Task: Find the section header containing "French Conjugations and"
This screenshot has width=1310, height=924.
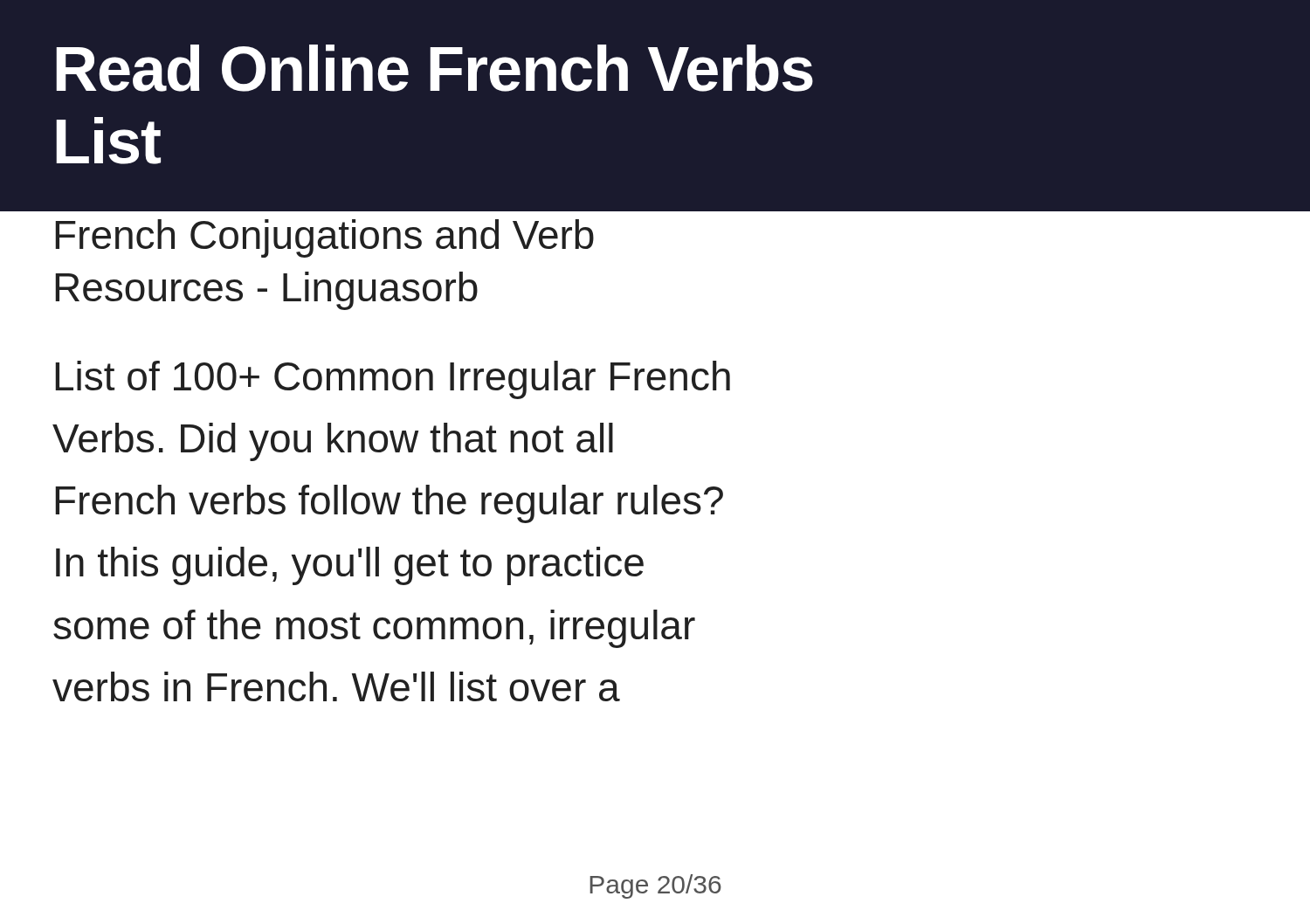Action: [324, 261]
